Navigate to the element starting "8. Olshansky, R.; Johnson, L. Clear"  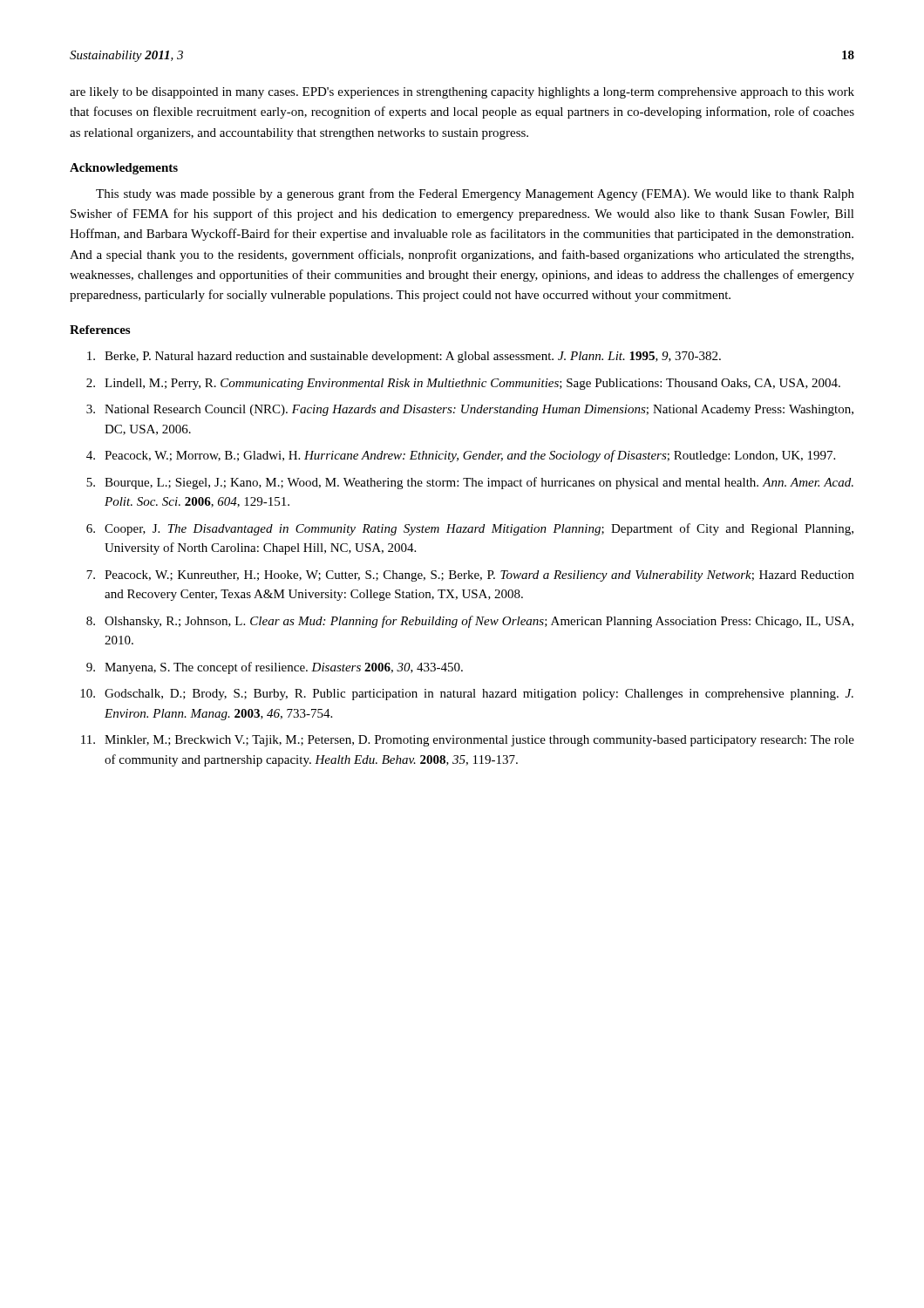pyautogui.click(x=462, y=631)
